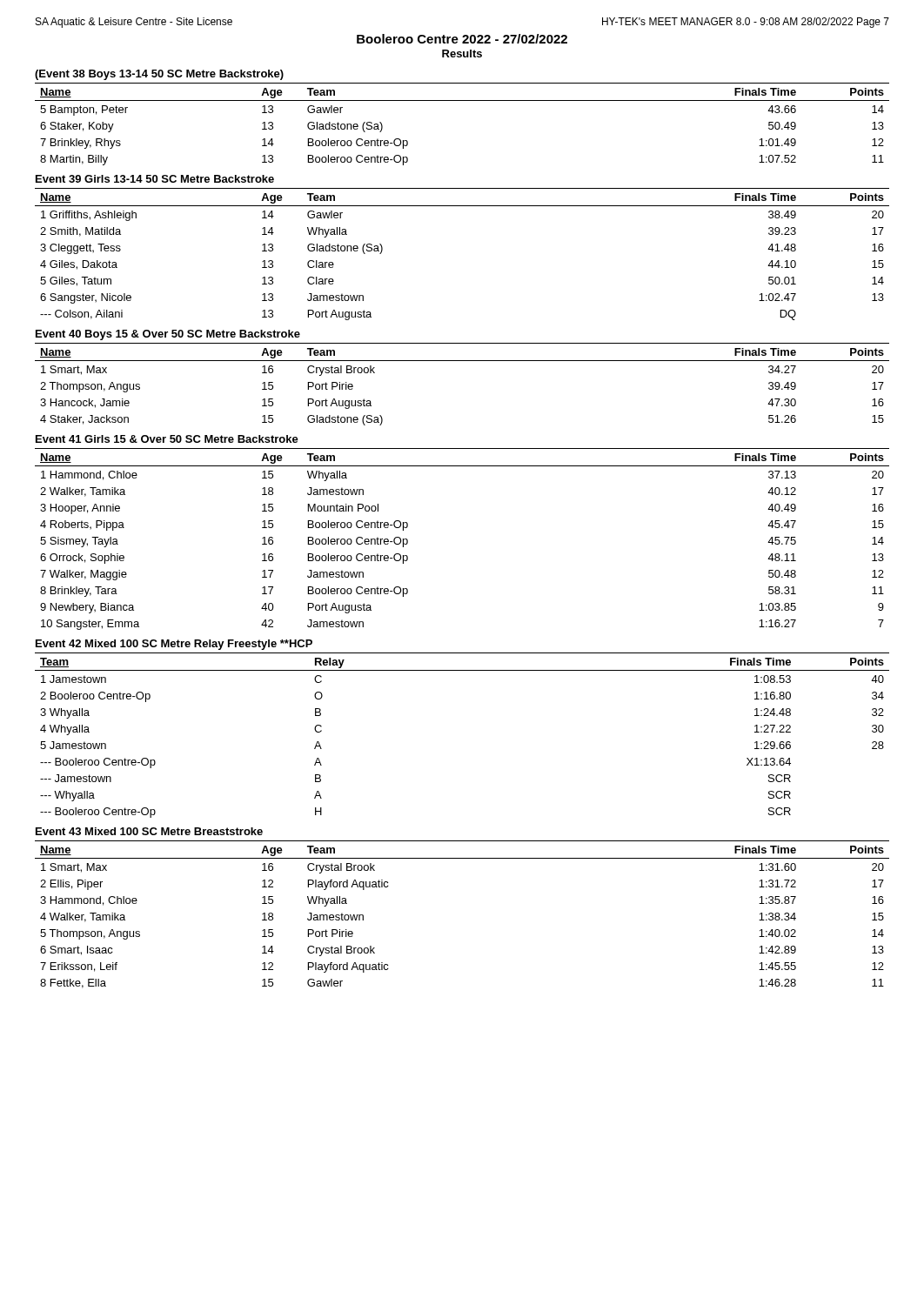The height and width of the screenshot is (1305, 924).
Task: Find the table that mentions "5 Giles, Tatum"
Action: (x=462, y=255)
